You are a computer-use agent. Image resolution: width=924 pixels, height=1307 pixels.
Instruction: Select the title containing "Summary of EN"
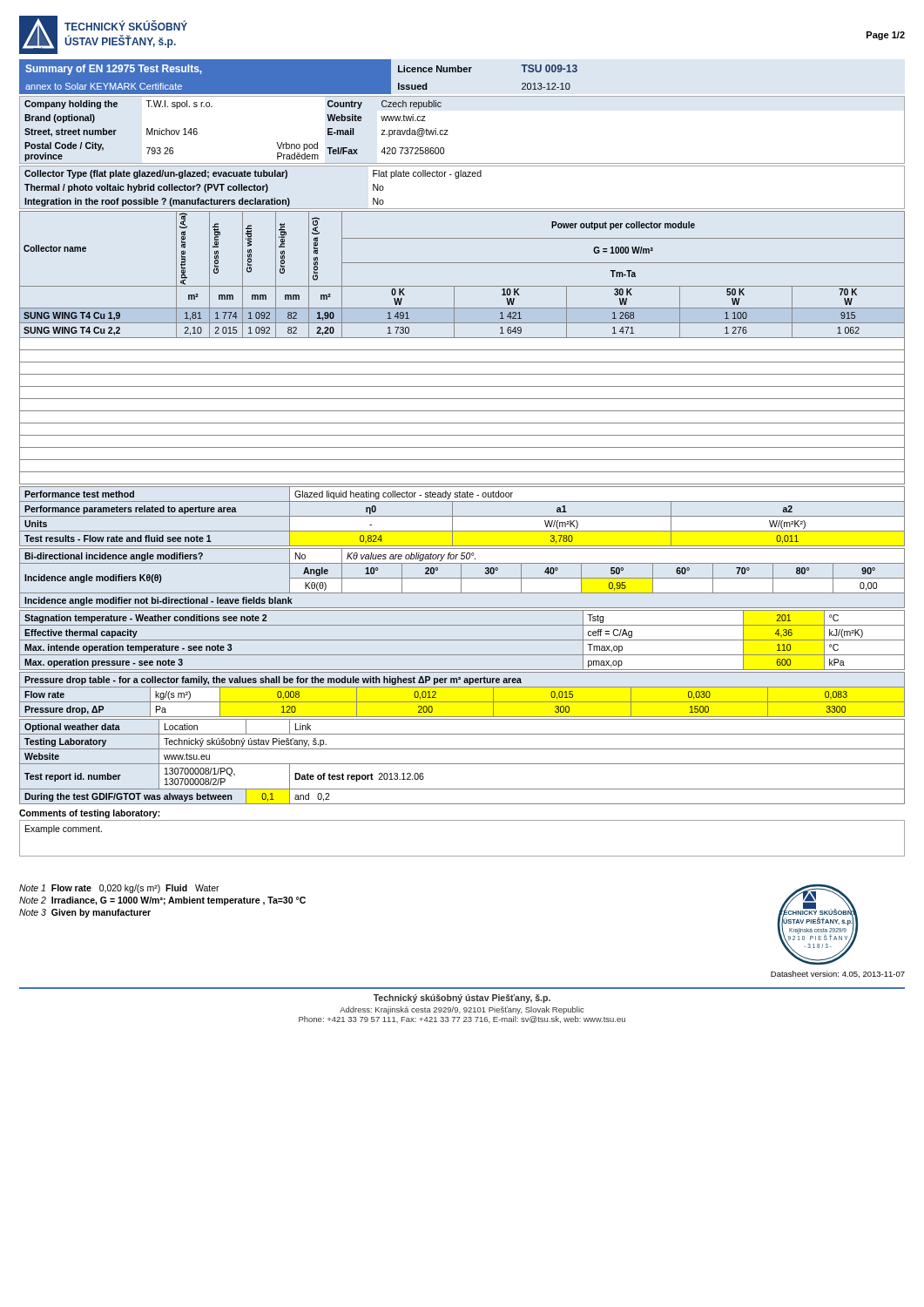[x=462, y=77]
